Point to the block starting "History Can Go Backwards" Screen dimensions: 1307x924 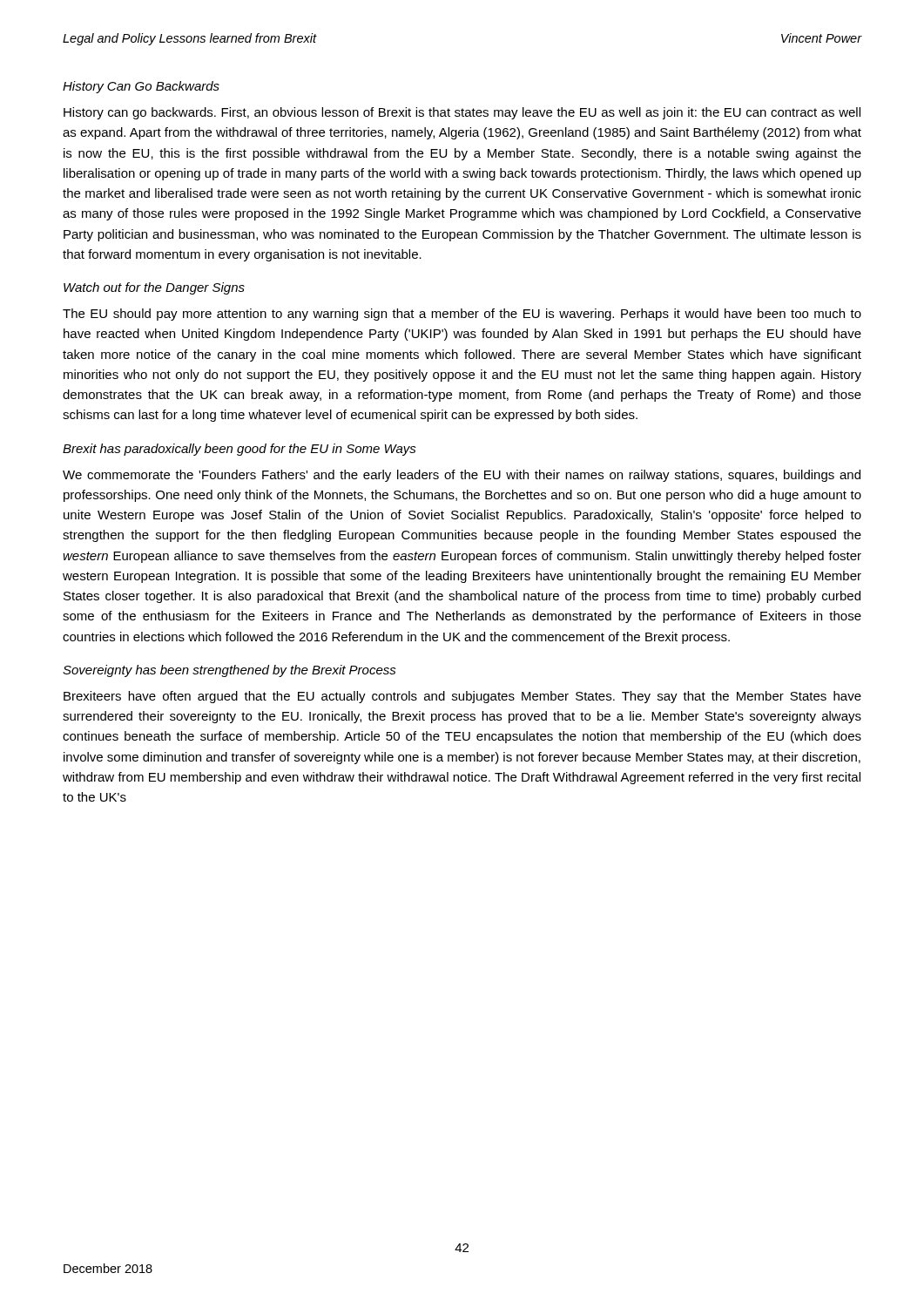tap(141, 86)
